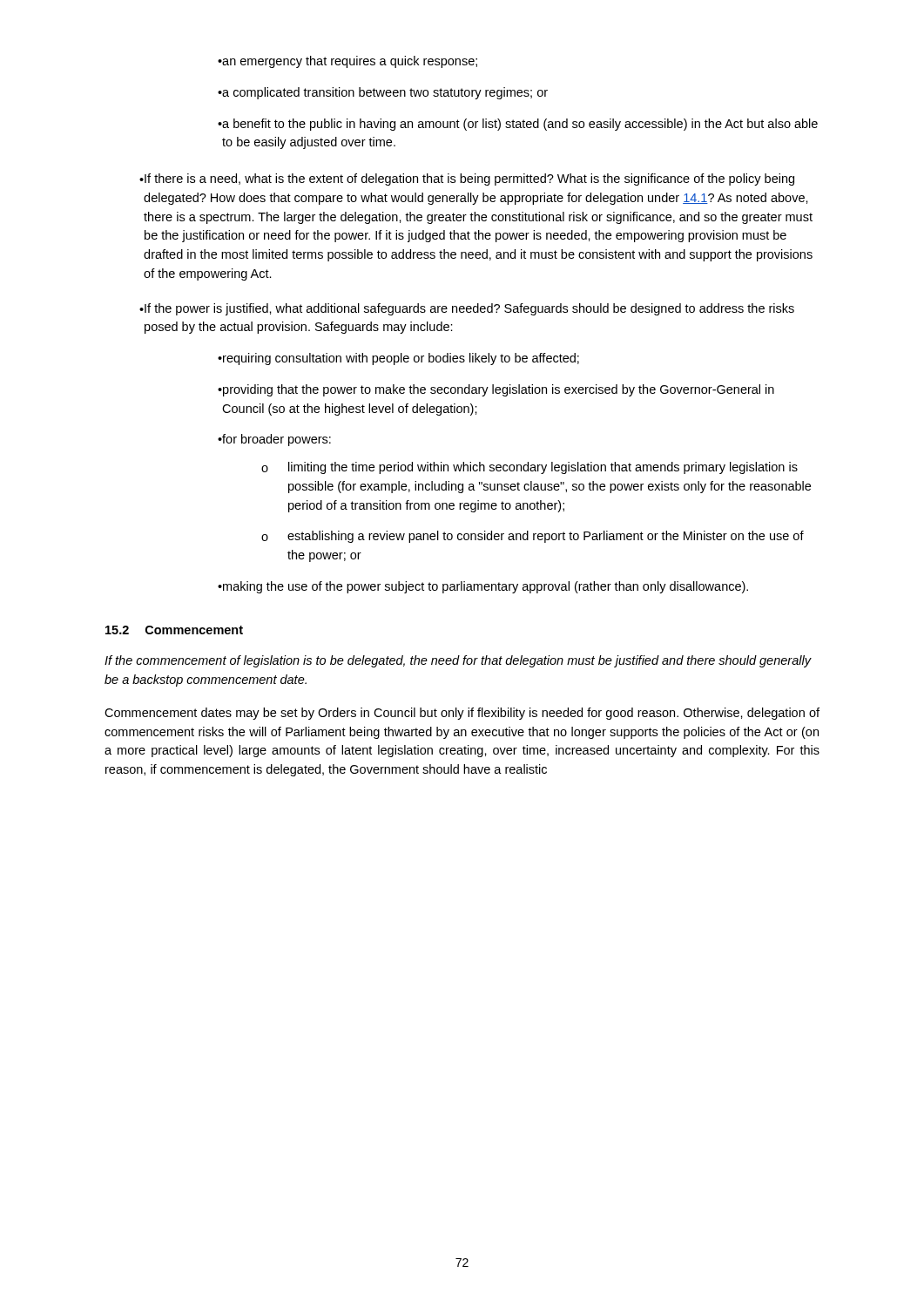Select the region starting "• making the use"

(483, 587)
